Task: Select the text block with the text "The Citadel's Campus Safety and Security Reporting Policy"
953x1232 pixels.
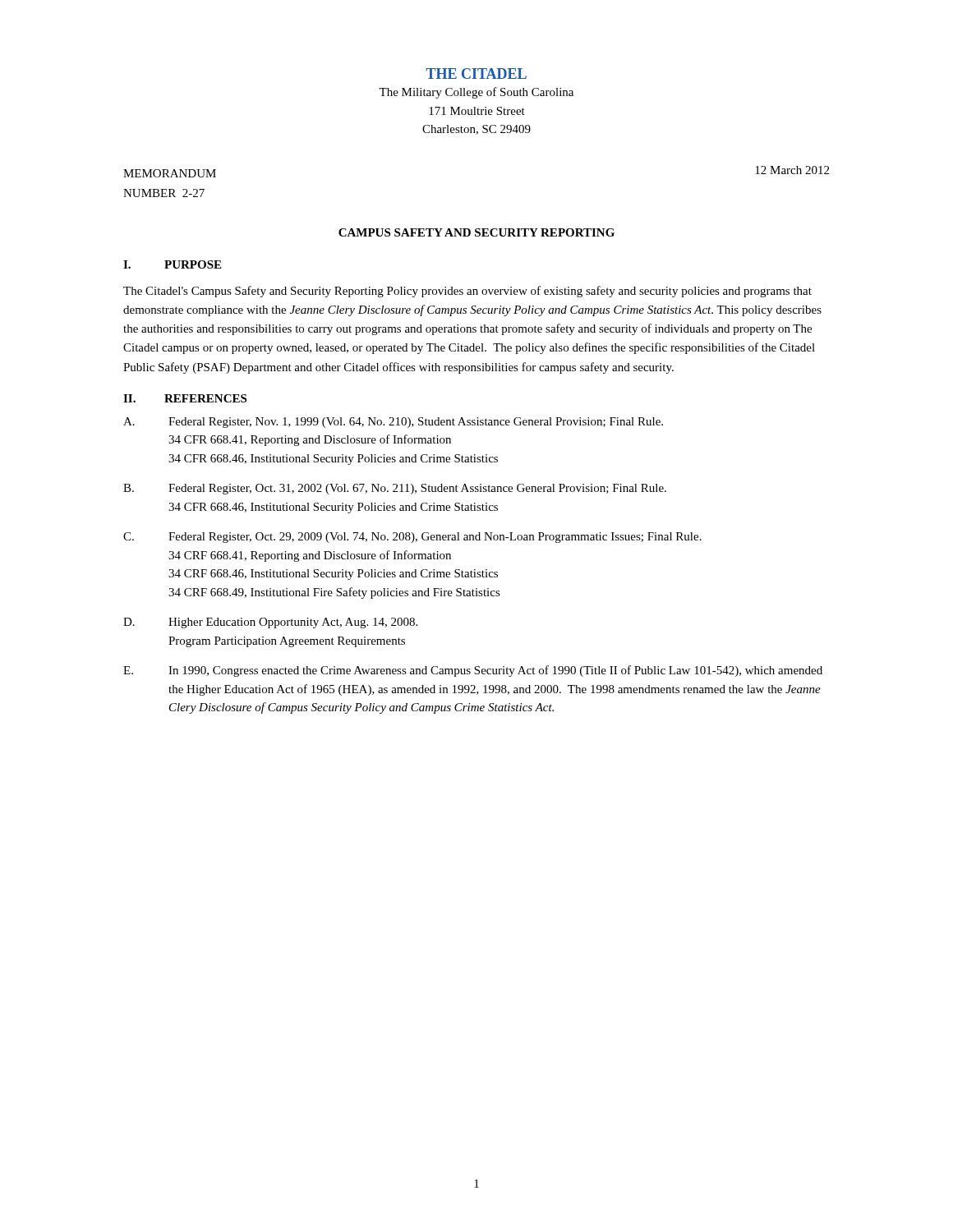Action: pyautogui.click(x=472, y=329)
